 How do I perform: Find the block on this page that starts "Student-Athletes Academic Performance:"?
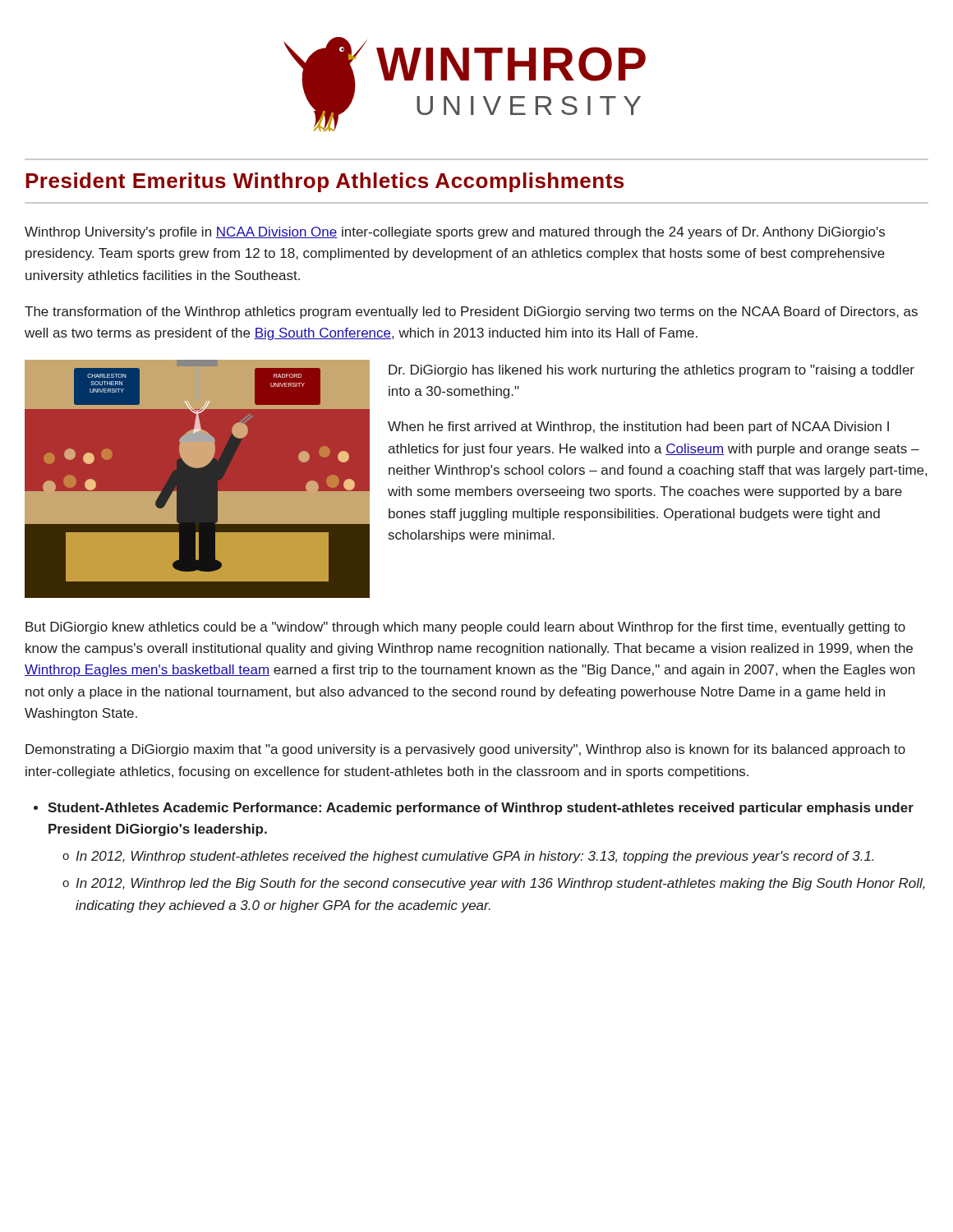tap(488, 858)
